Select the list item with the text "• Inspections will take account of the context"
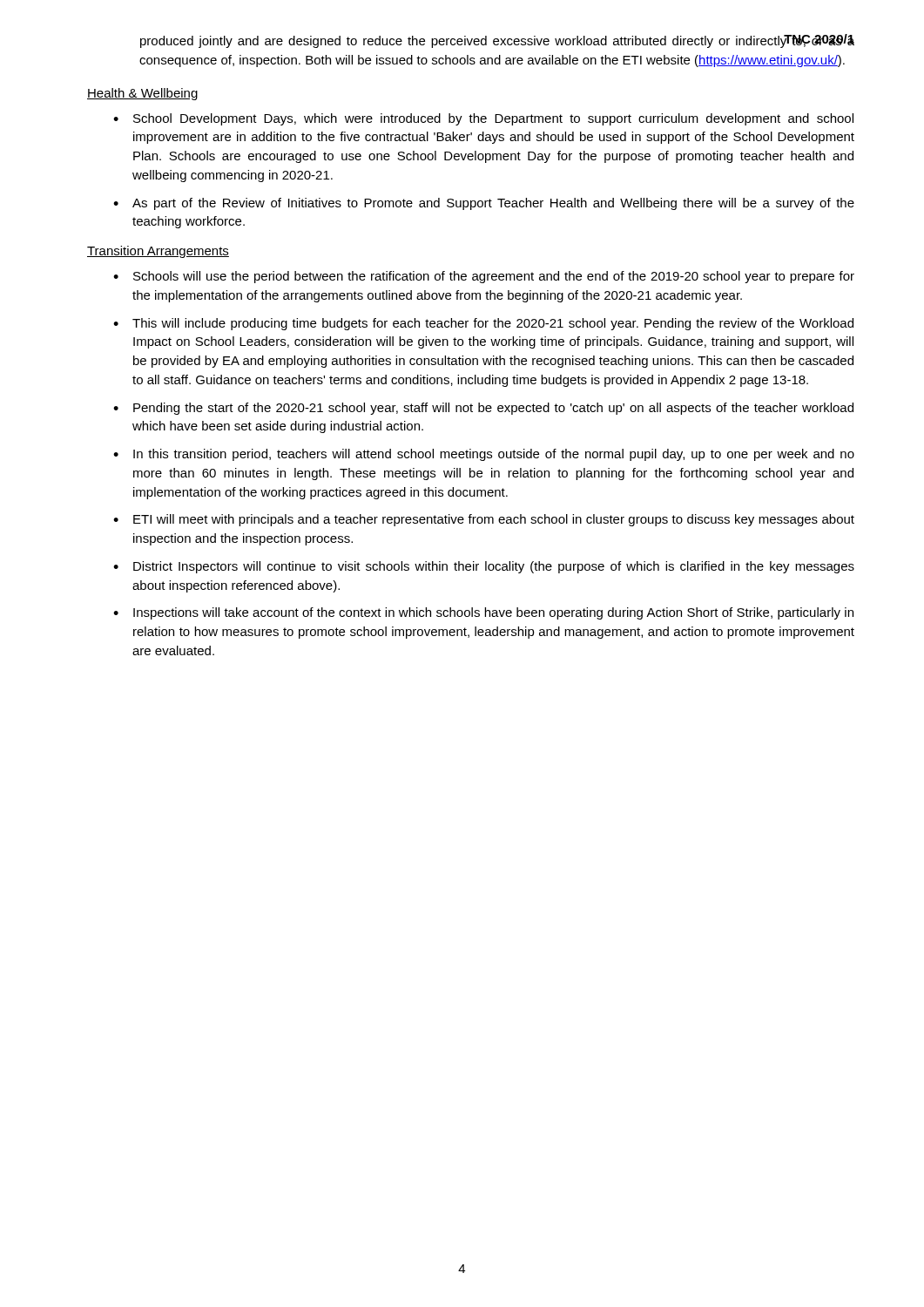Image resolution: width=924 pixels, height=1307 pixels. (x=484, y=632)
